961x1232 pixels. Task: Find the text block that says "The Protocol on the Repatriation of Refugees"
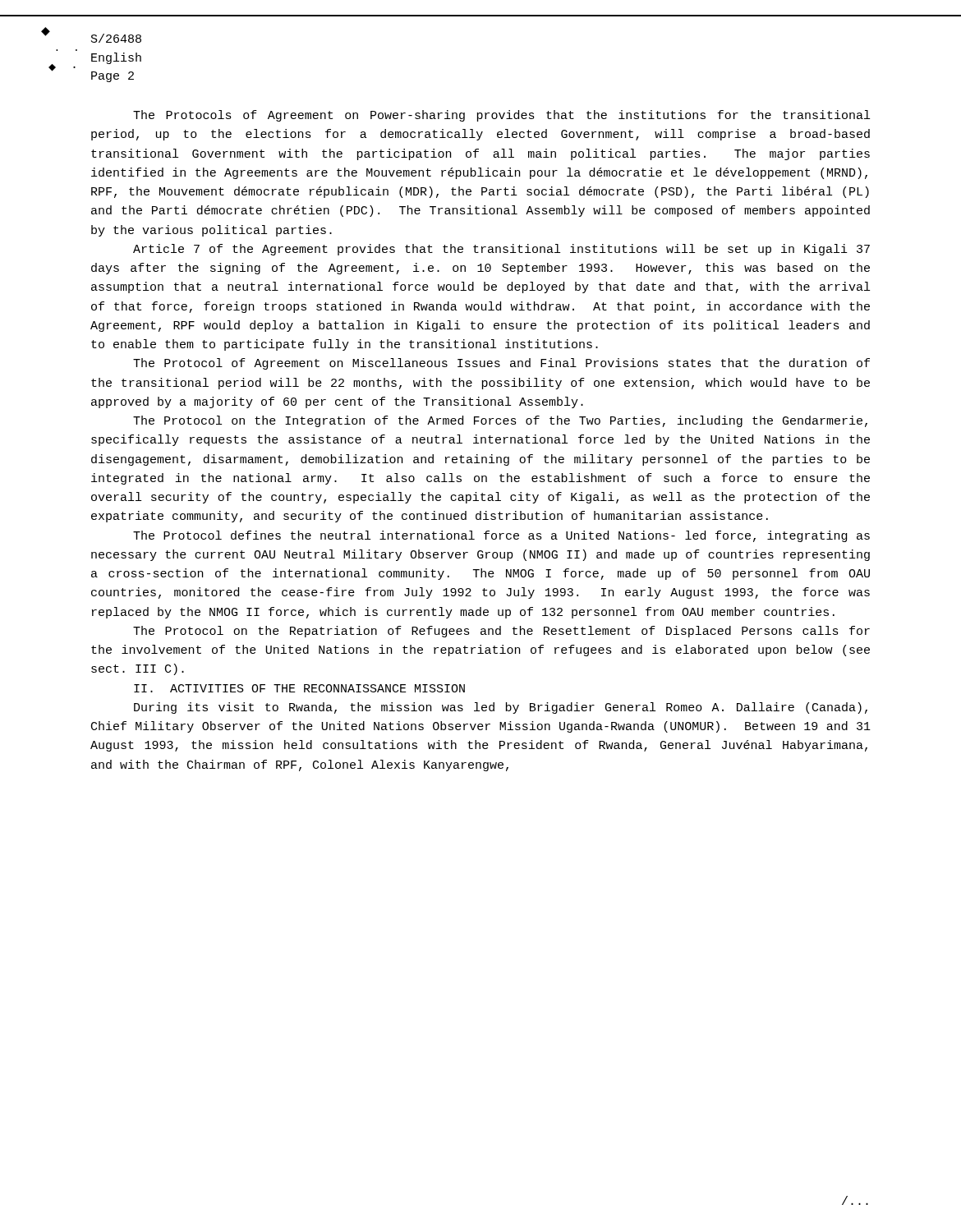(480, 651)
